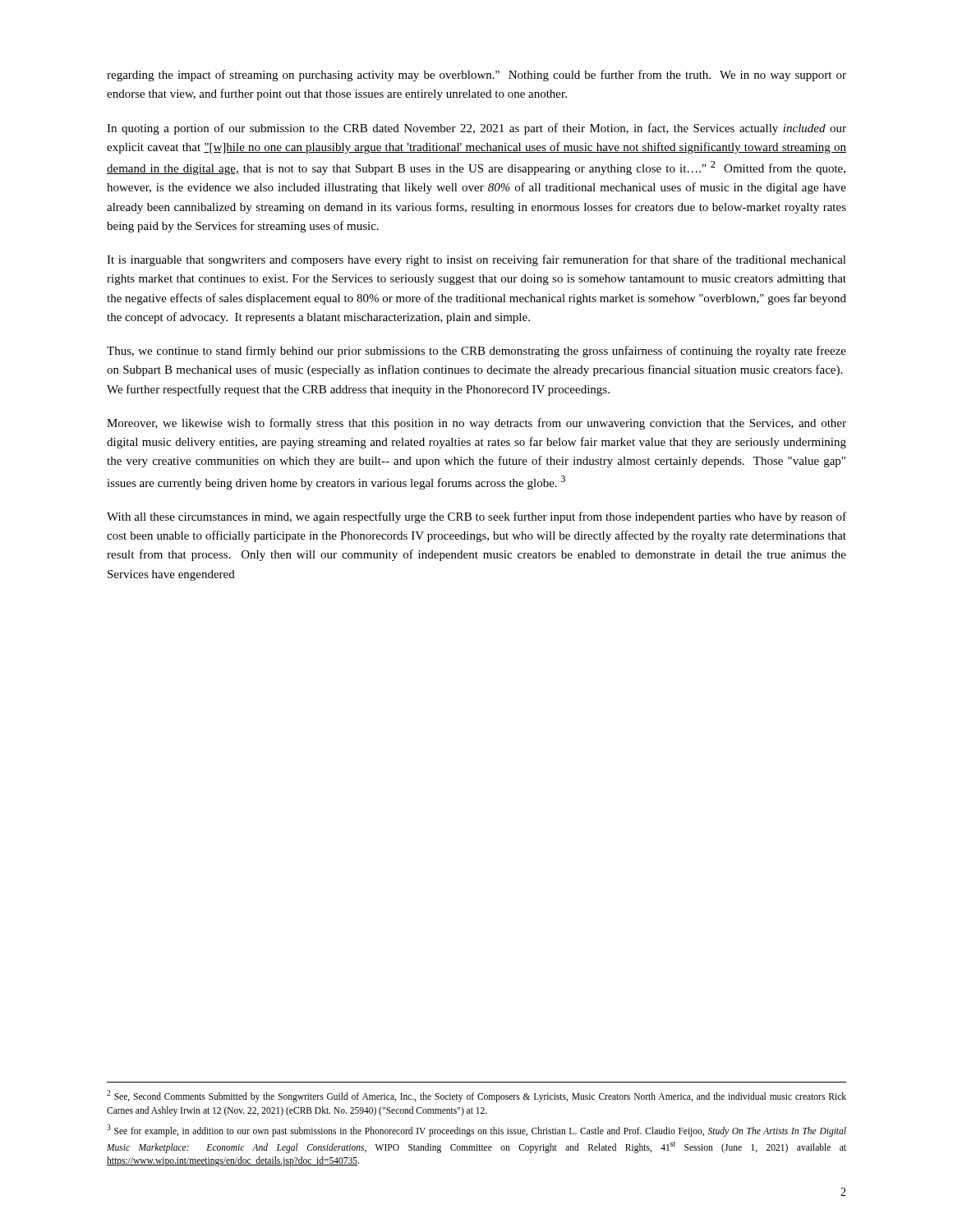Locate the text block starting "regarding the impact of"

point(476,85)
